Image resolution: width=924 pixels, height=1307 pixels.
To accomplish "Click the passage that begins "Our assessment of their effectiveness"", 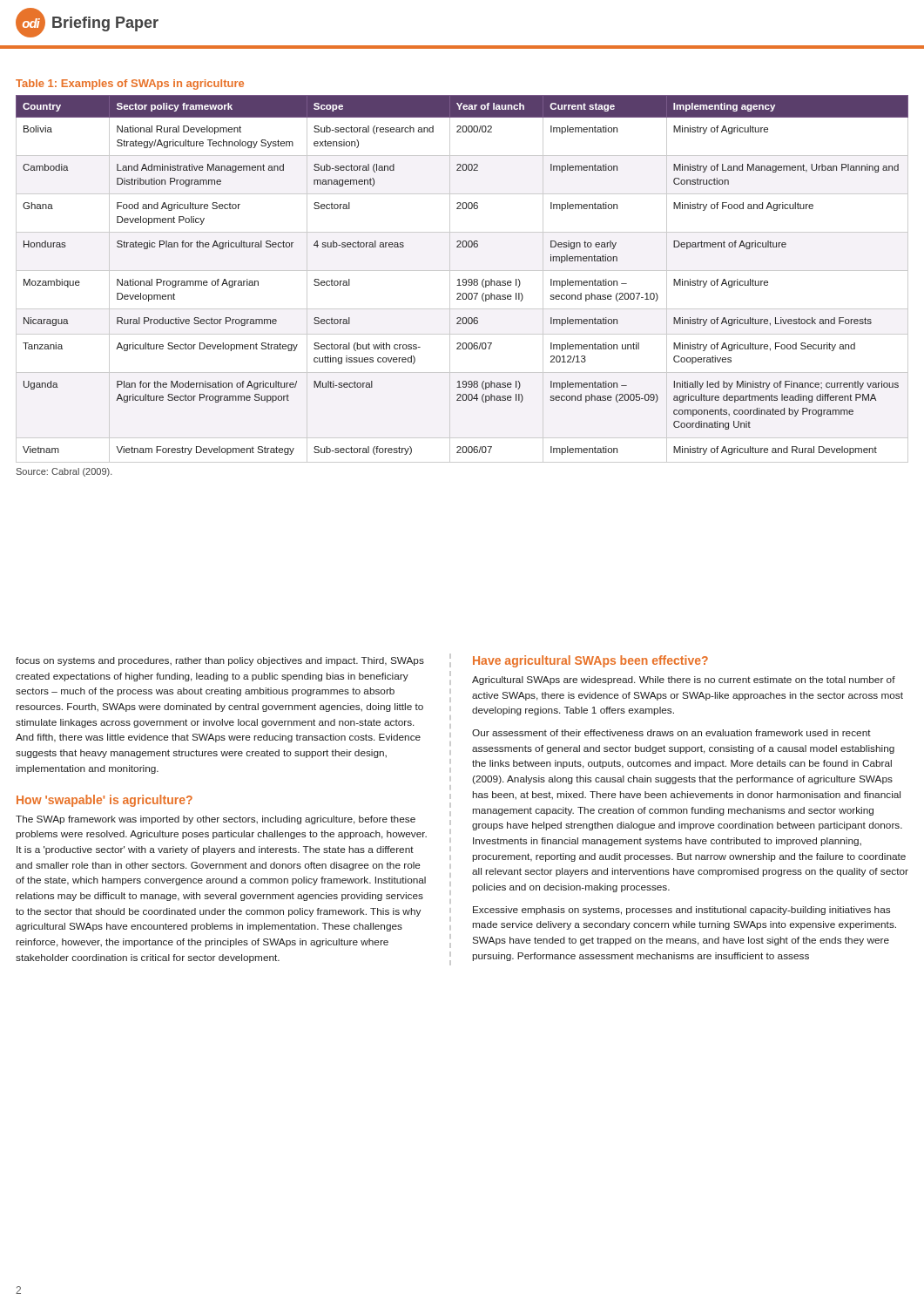I will click(690, 810).
